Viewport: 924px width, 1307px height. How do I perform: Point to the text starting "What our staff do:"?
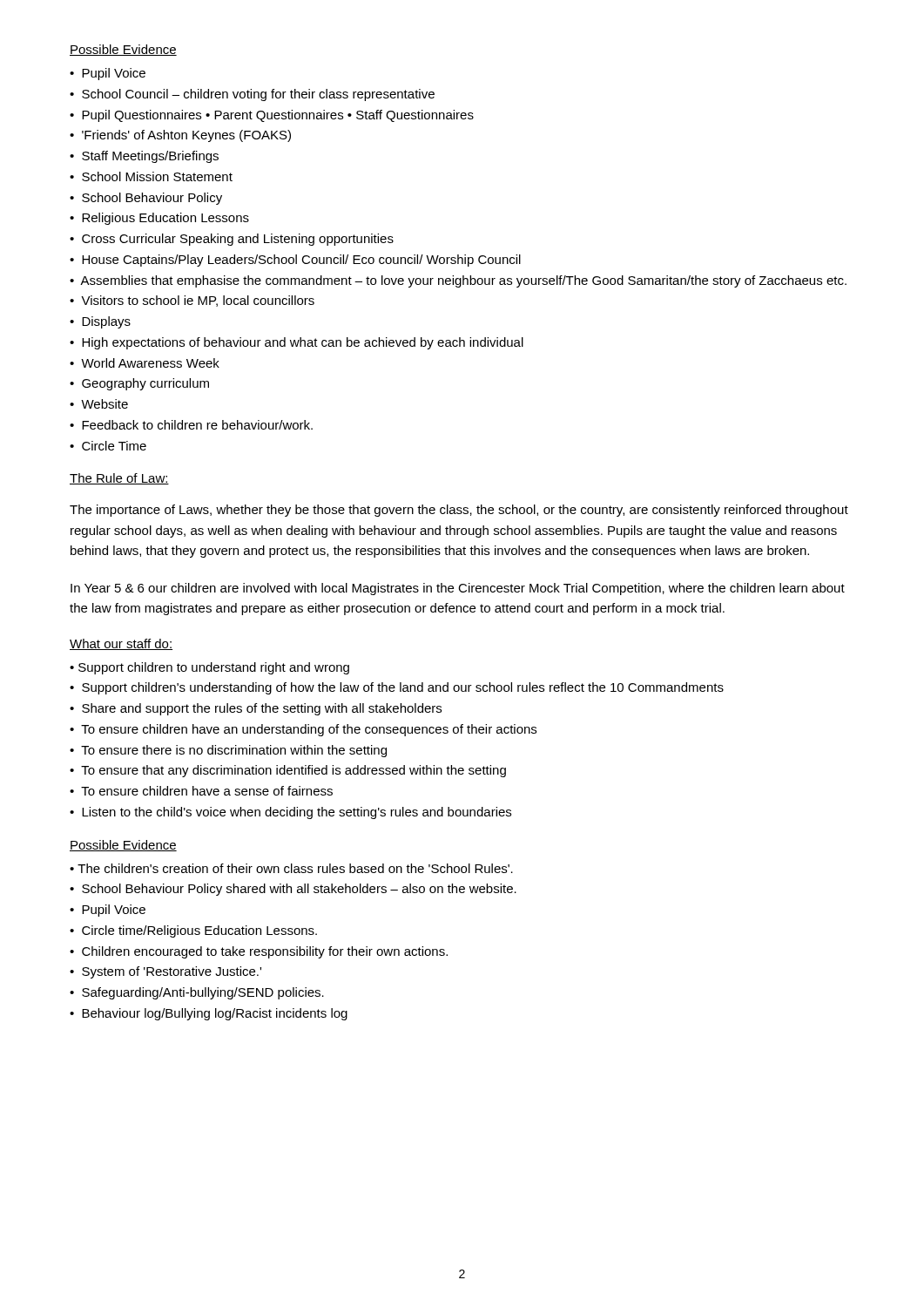(x=121, y=643)
